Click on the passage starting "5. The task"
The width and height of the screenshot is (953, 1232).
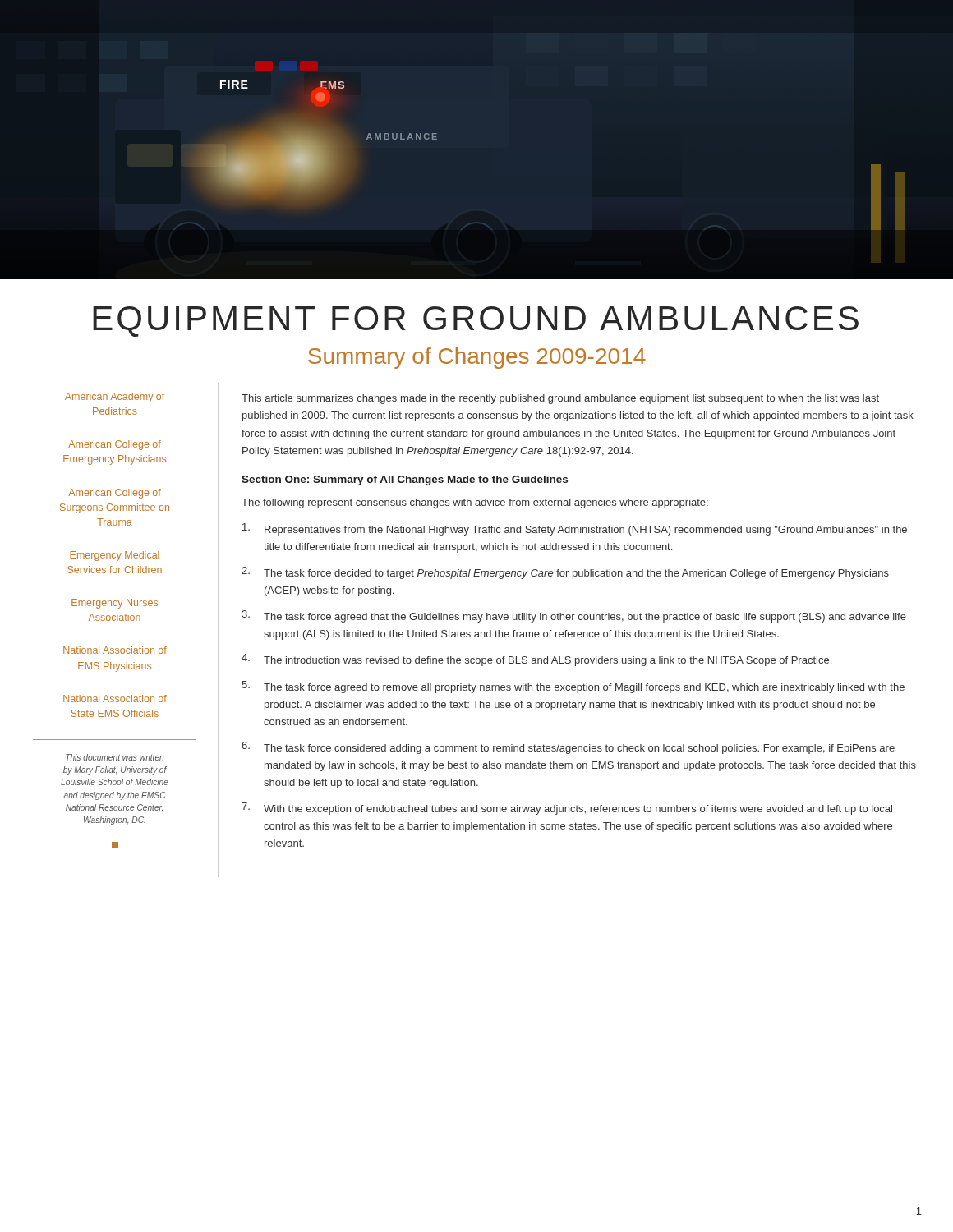pyautogui.click(x=580, y=704)
